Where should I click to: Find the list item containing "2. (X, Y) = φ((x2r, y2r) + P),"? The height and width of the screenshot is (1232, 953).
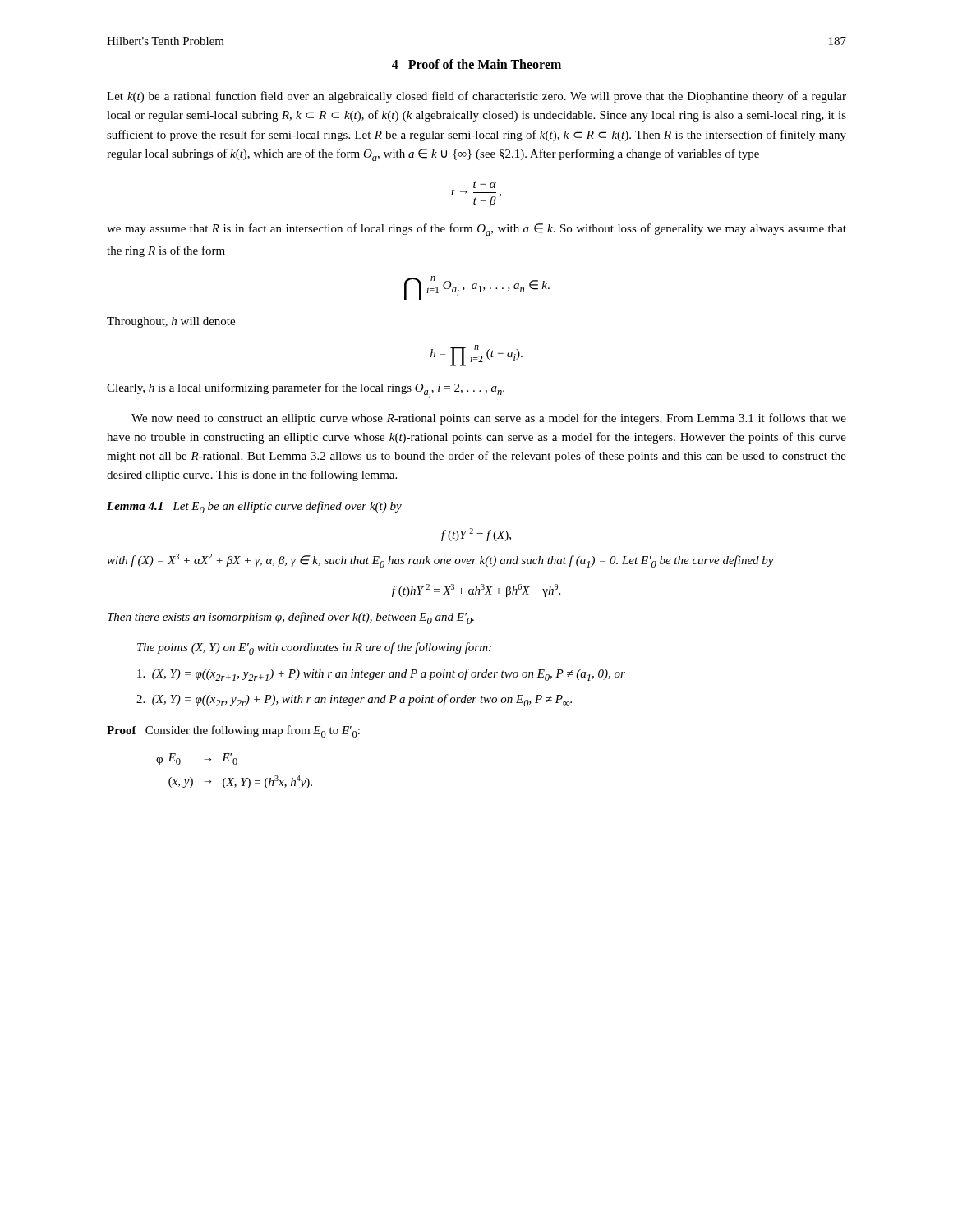click(355, 700)
